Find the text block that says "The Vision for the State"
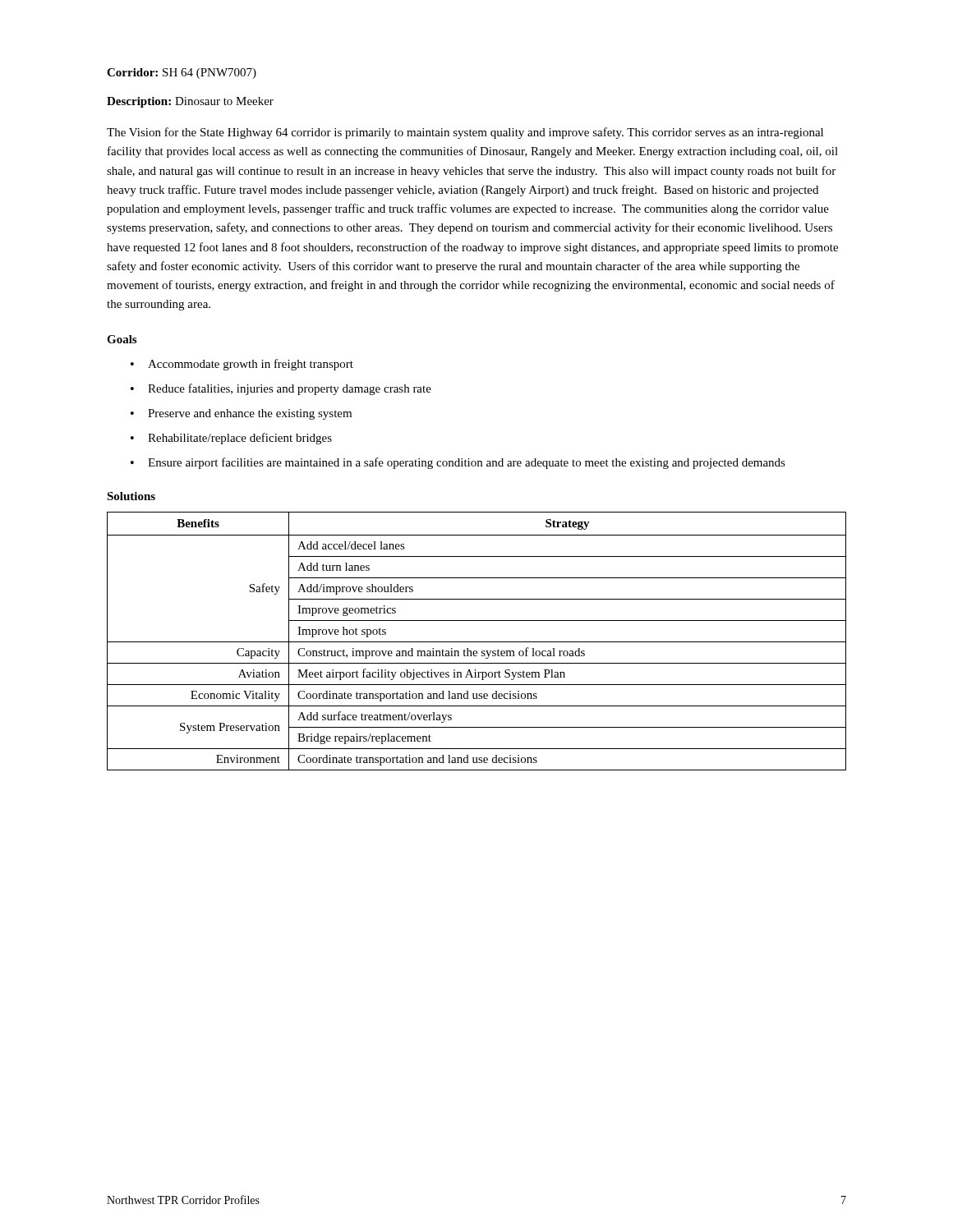The width and height of the screenshot is (953, 1232). pos(473,218)
